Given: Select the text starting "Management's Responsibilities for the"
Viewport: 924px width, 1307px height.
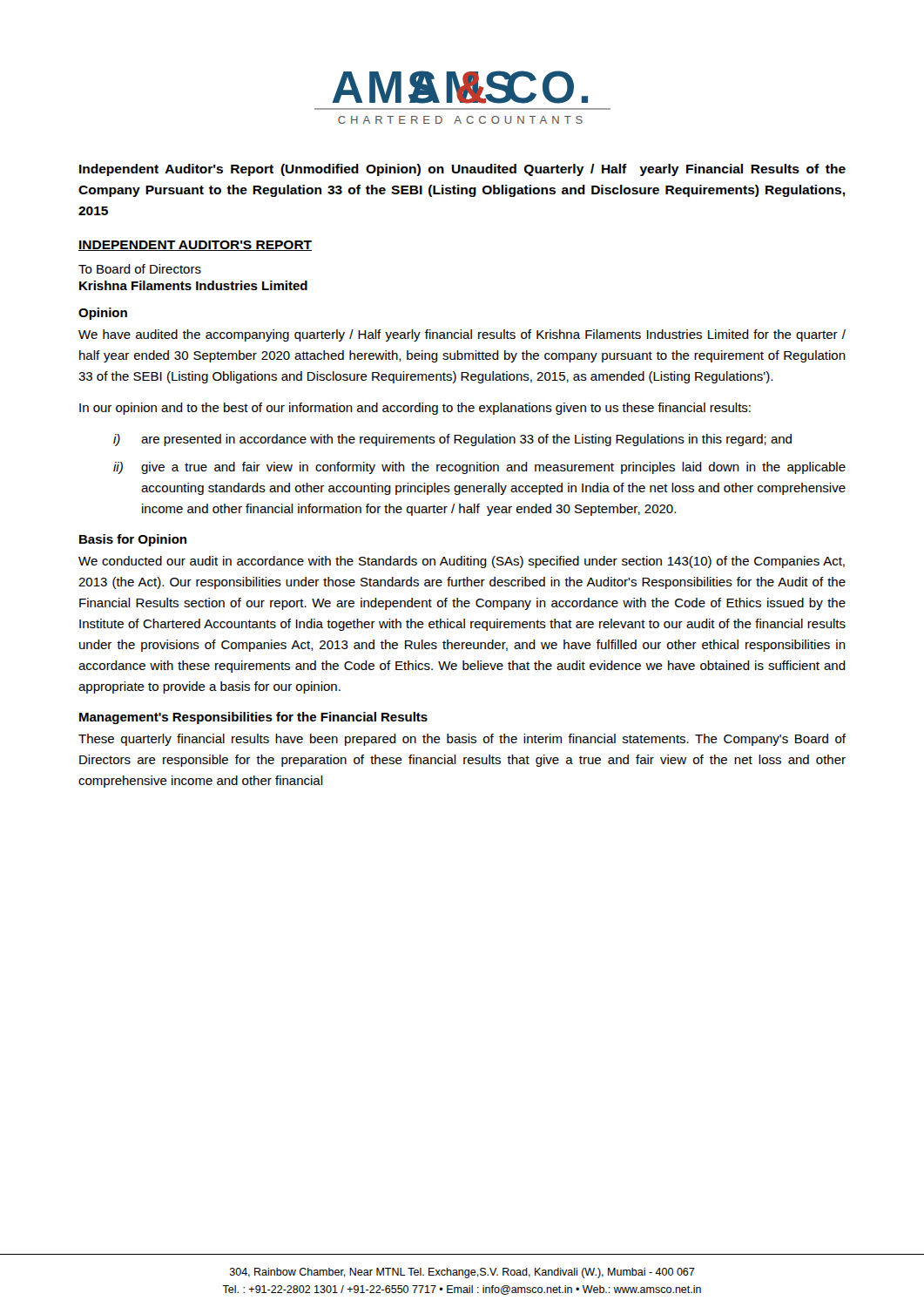Looking at the screenshot, I should click(253, 717).
